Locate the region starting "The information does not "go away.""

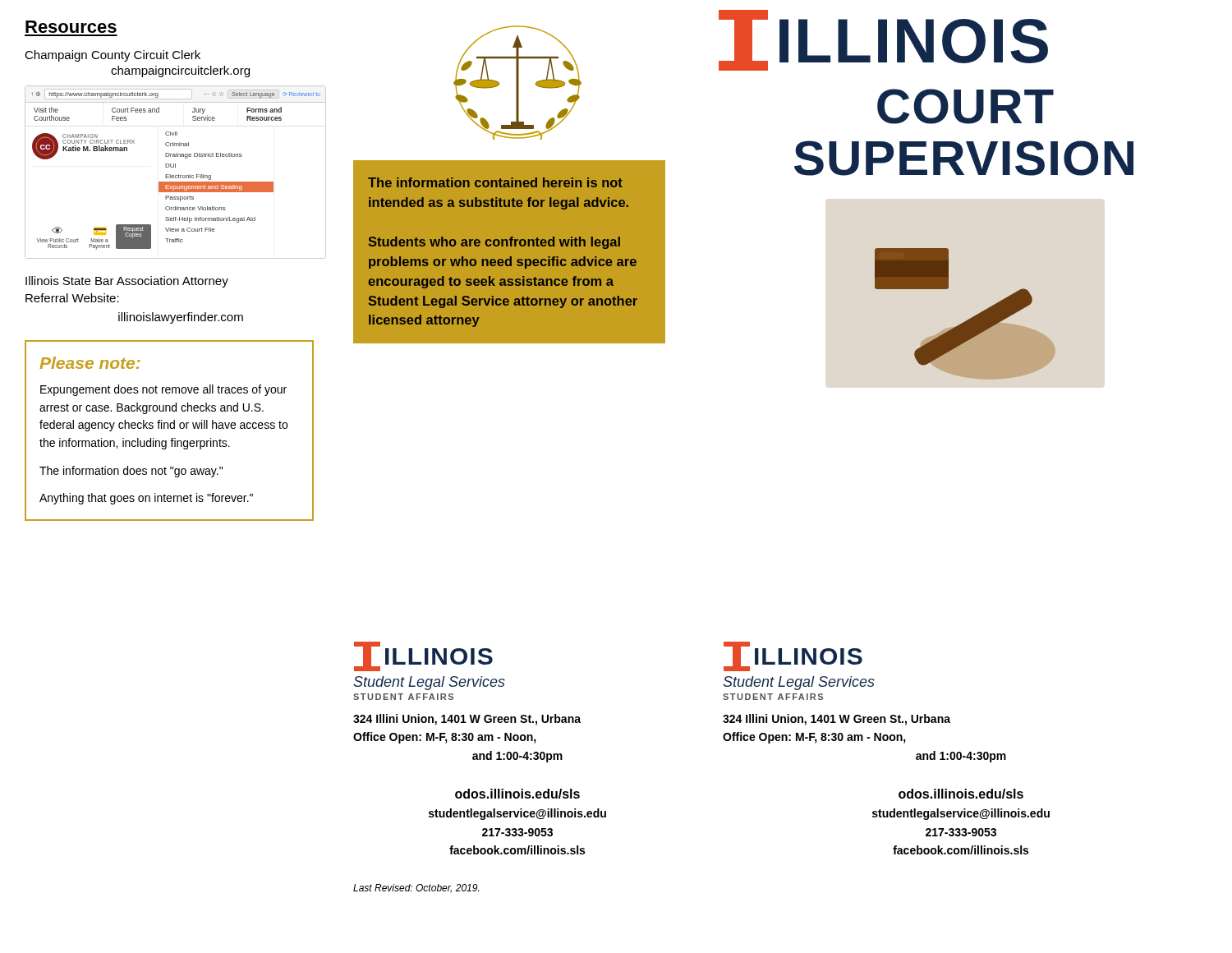point(131,471)
